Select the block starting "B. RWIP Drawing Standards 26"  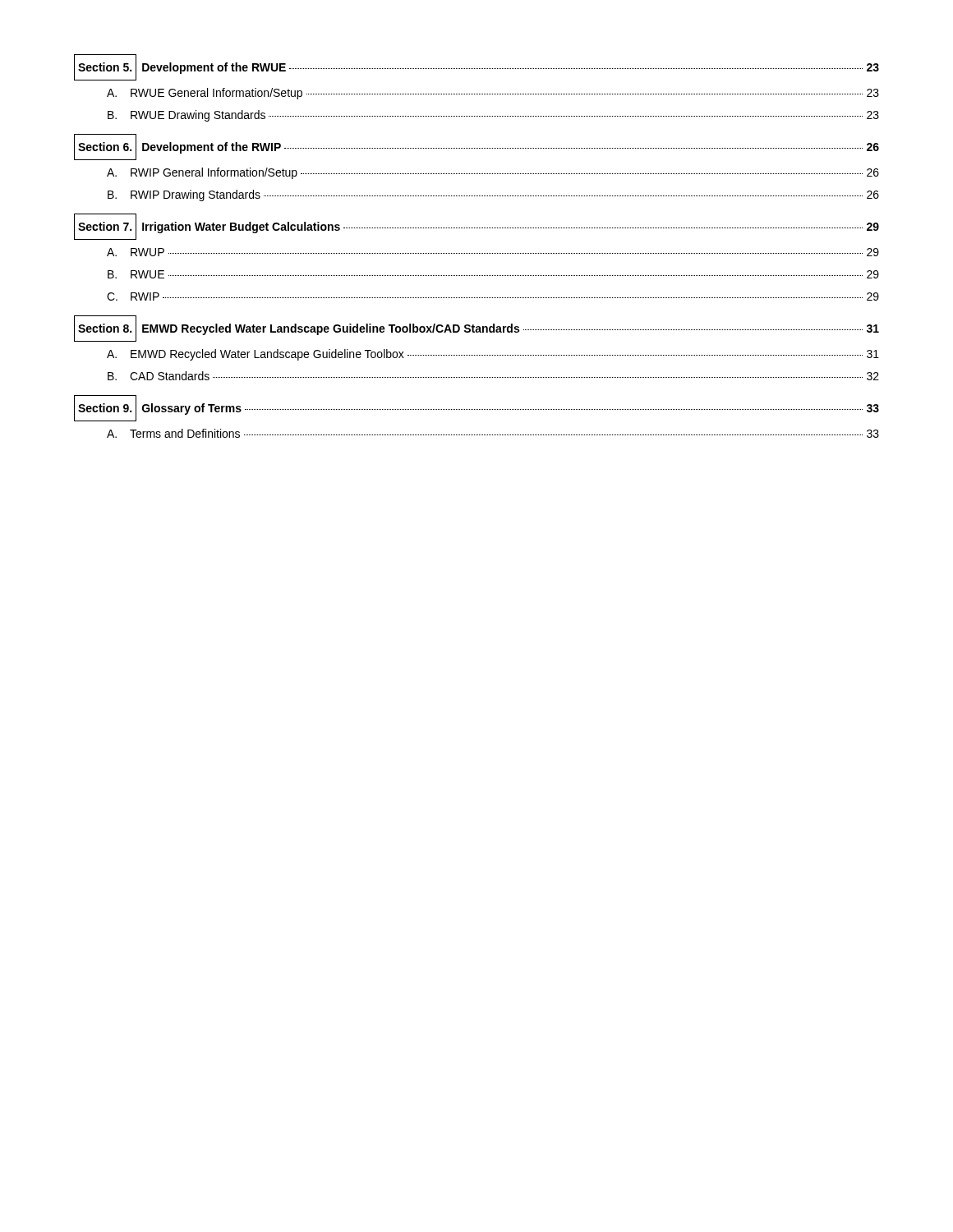(x=493, y=195)
